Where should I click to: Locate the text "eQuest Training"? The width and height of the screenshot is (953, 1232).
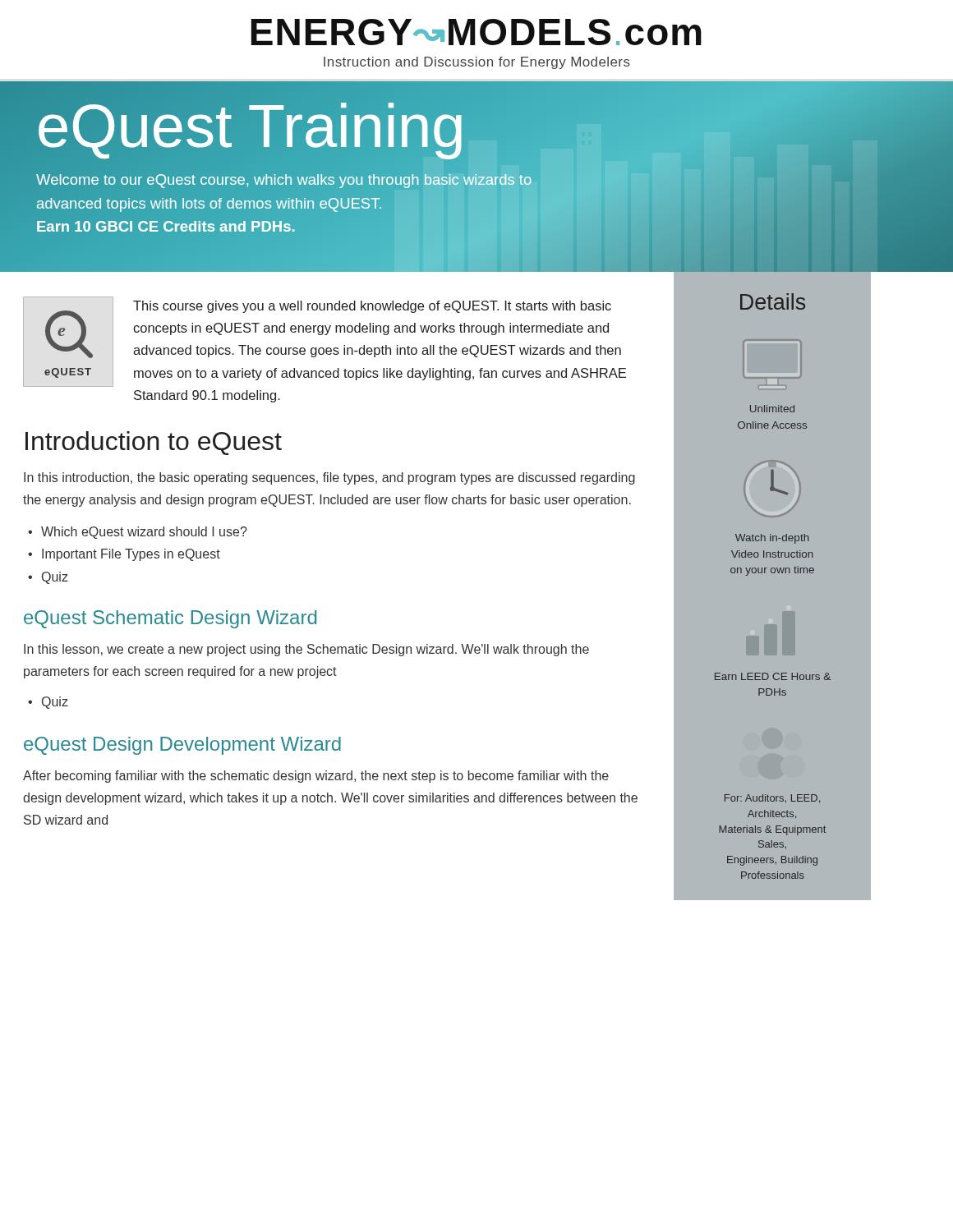(251, 126)
